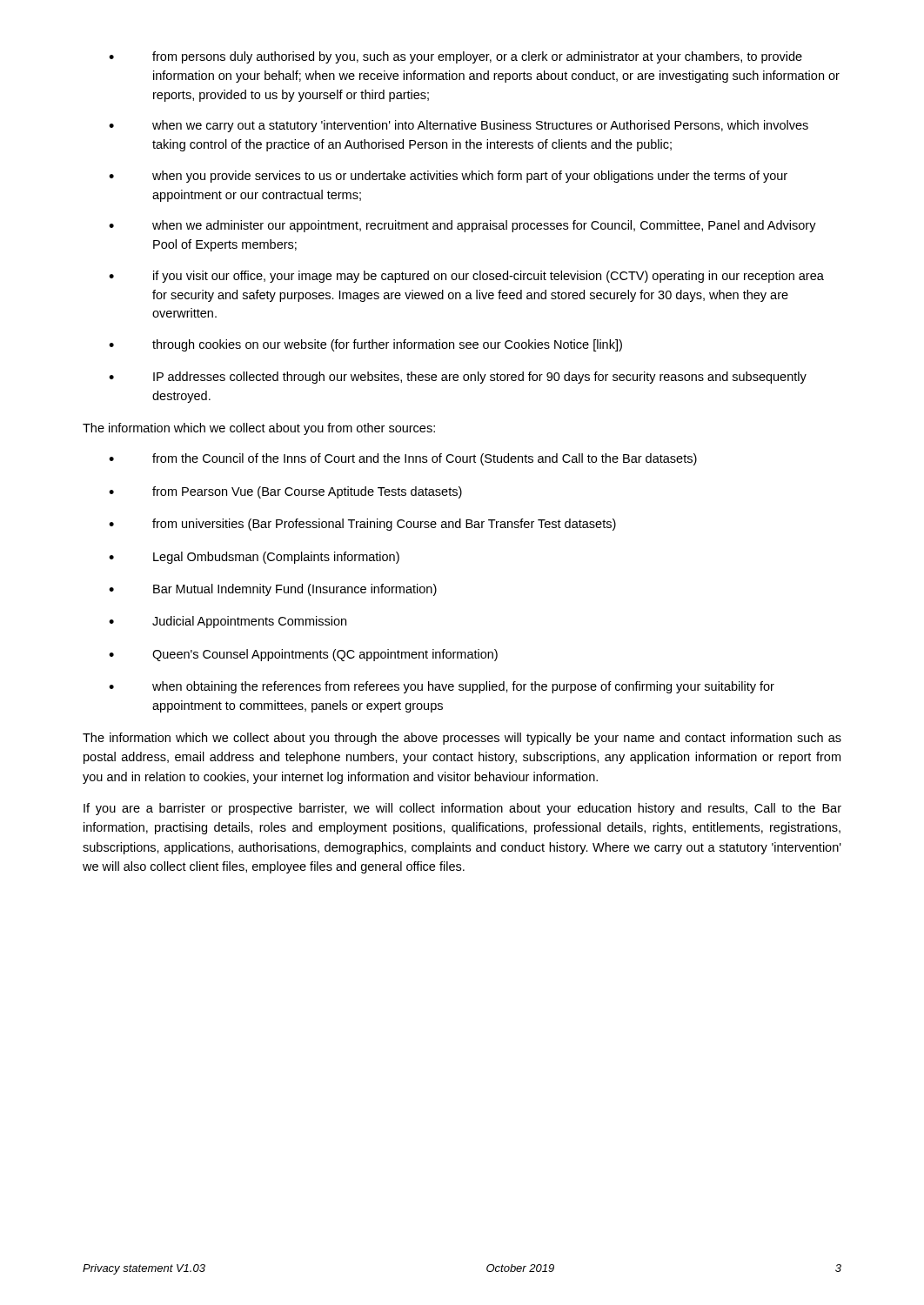Navigate to the element starting "• when you provide services"

pos(475,186)
